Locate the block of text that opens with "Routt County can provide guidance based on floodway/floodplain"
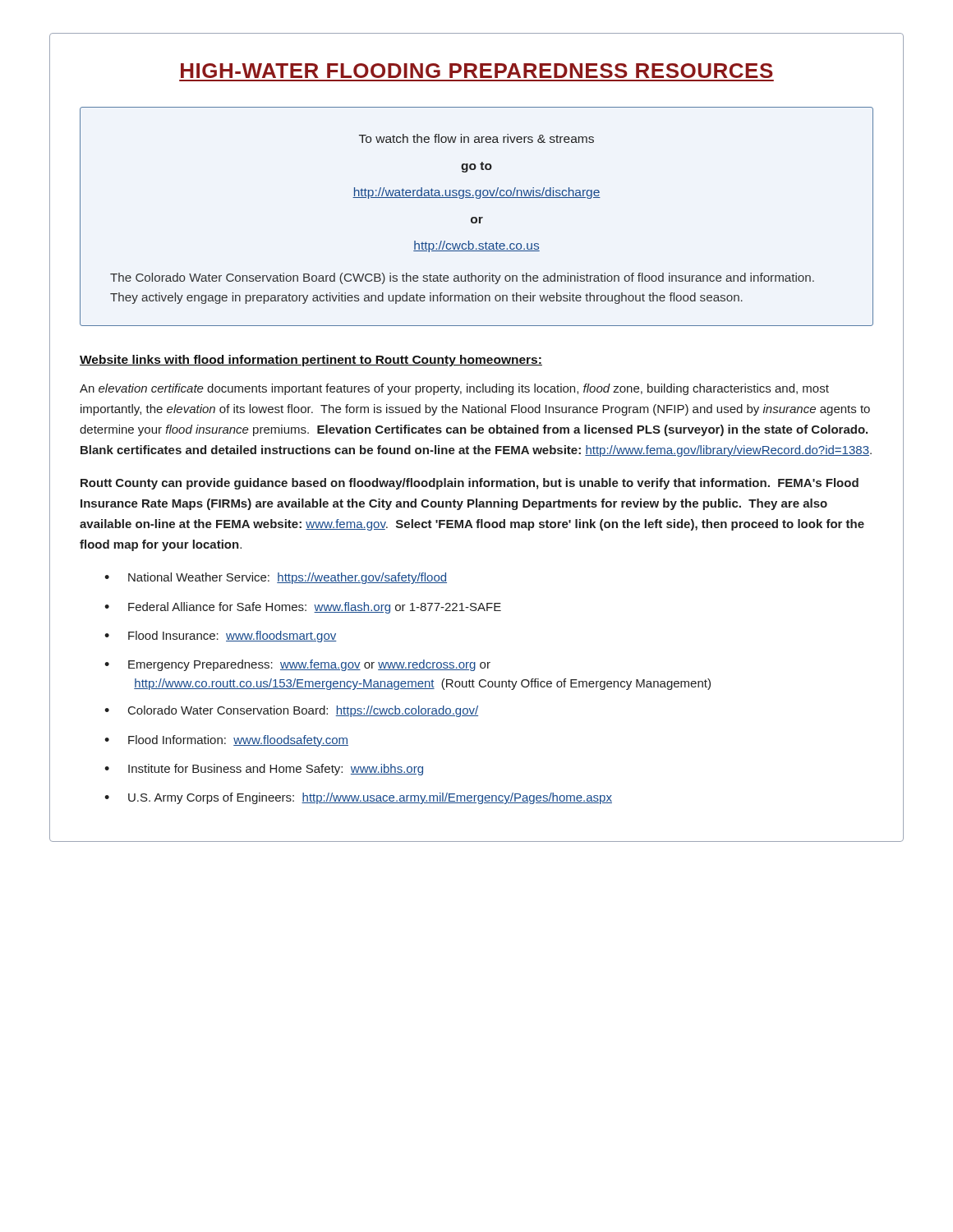The image size is (953, 1232). click(x=472, y=513)
